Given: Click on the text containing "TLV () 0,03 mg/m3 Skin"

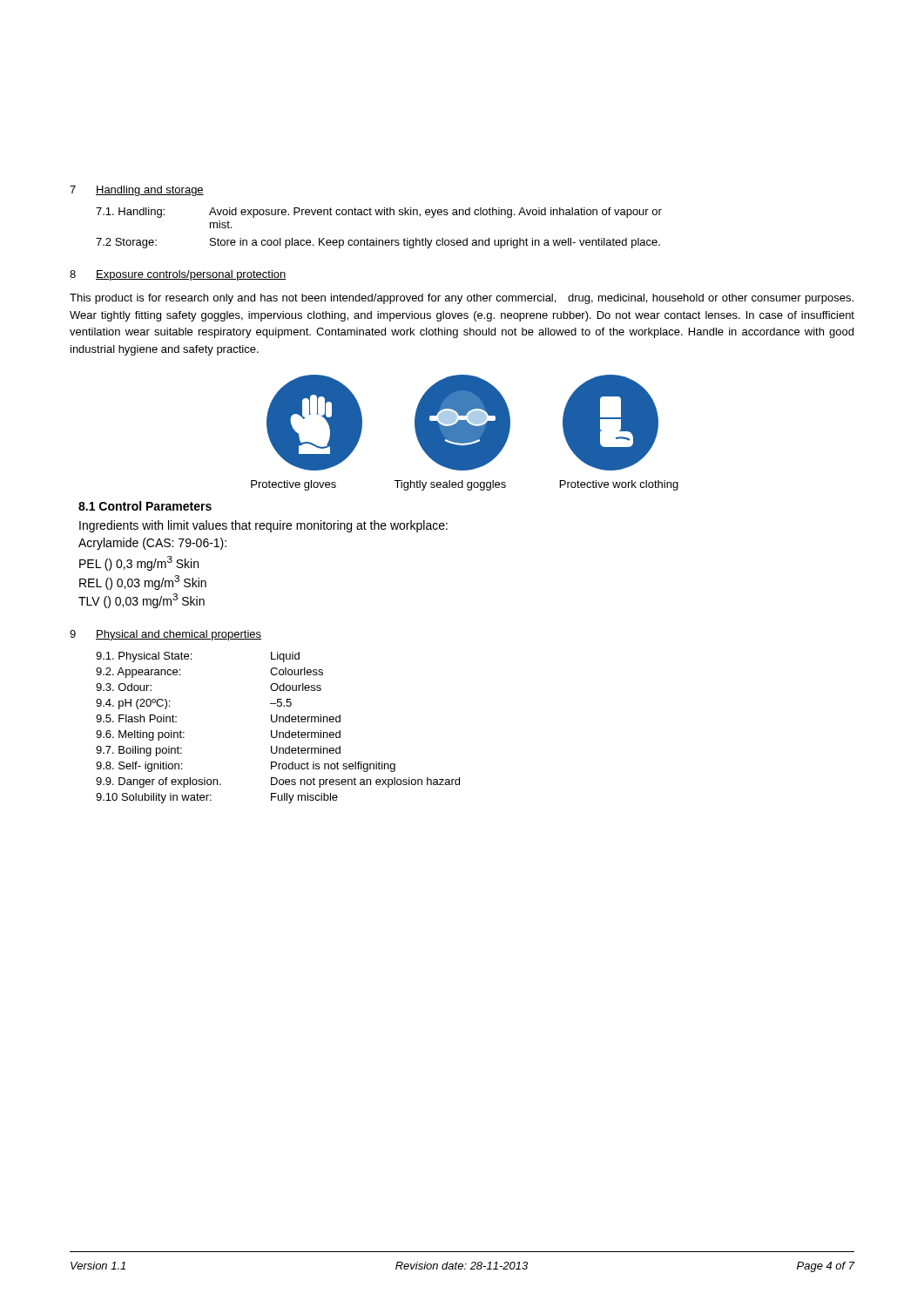Looking at the screenshot, I should tap(142, 600).
